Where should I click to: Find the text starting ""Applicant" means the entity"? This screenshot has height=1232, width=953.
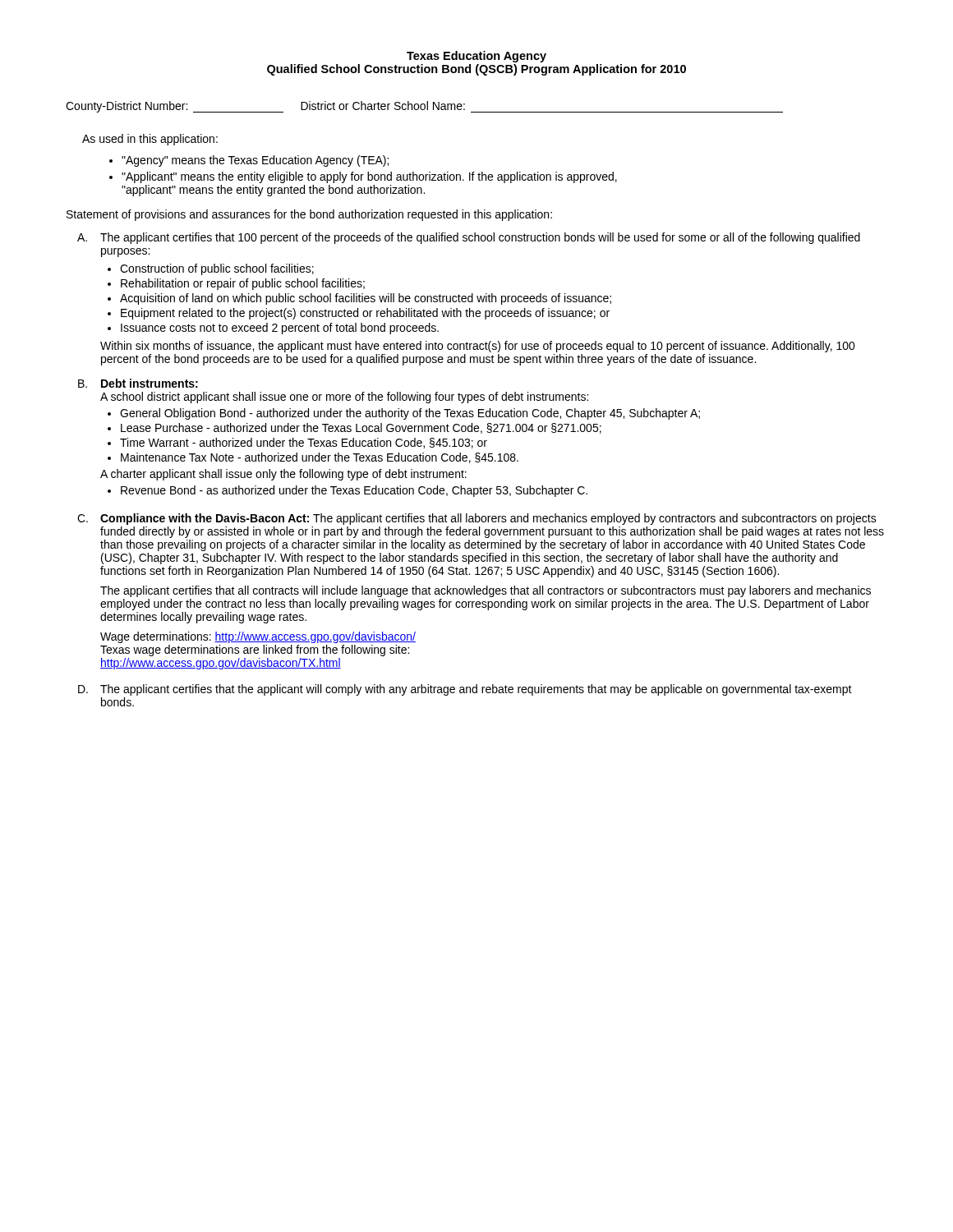click(493, 183)
